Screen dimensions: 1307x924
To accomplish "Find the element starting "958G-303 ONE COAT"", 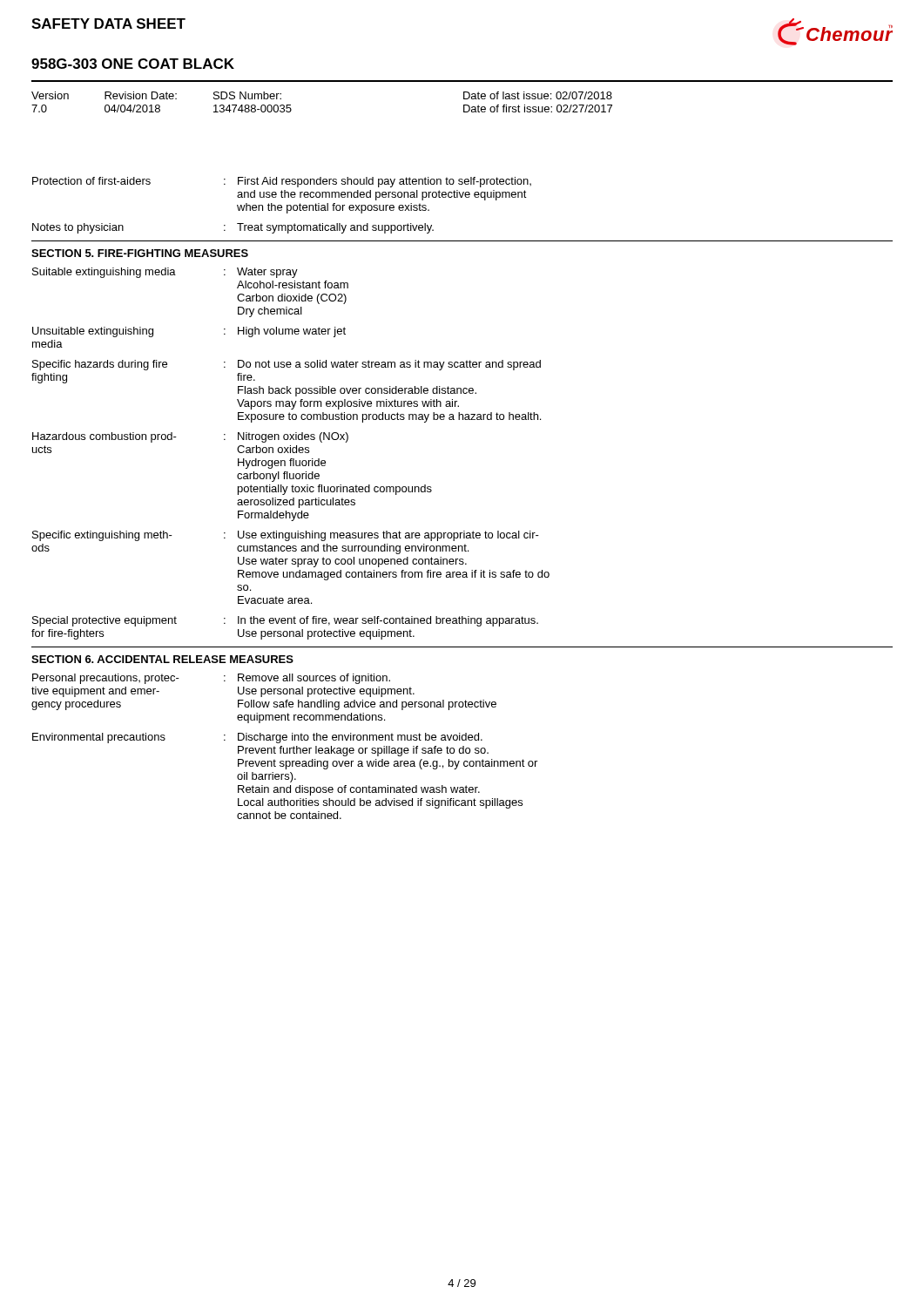I will [x=133, y=64].
